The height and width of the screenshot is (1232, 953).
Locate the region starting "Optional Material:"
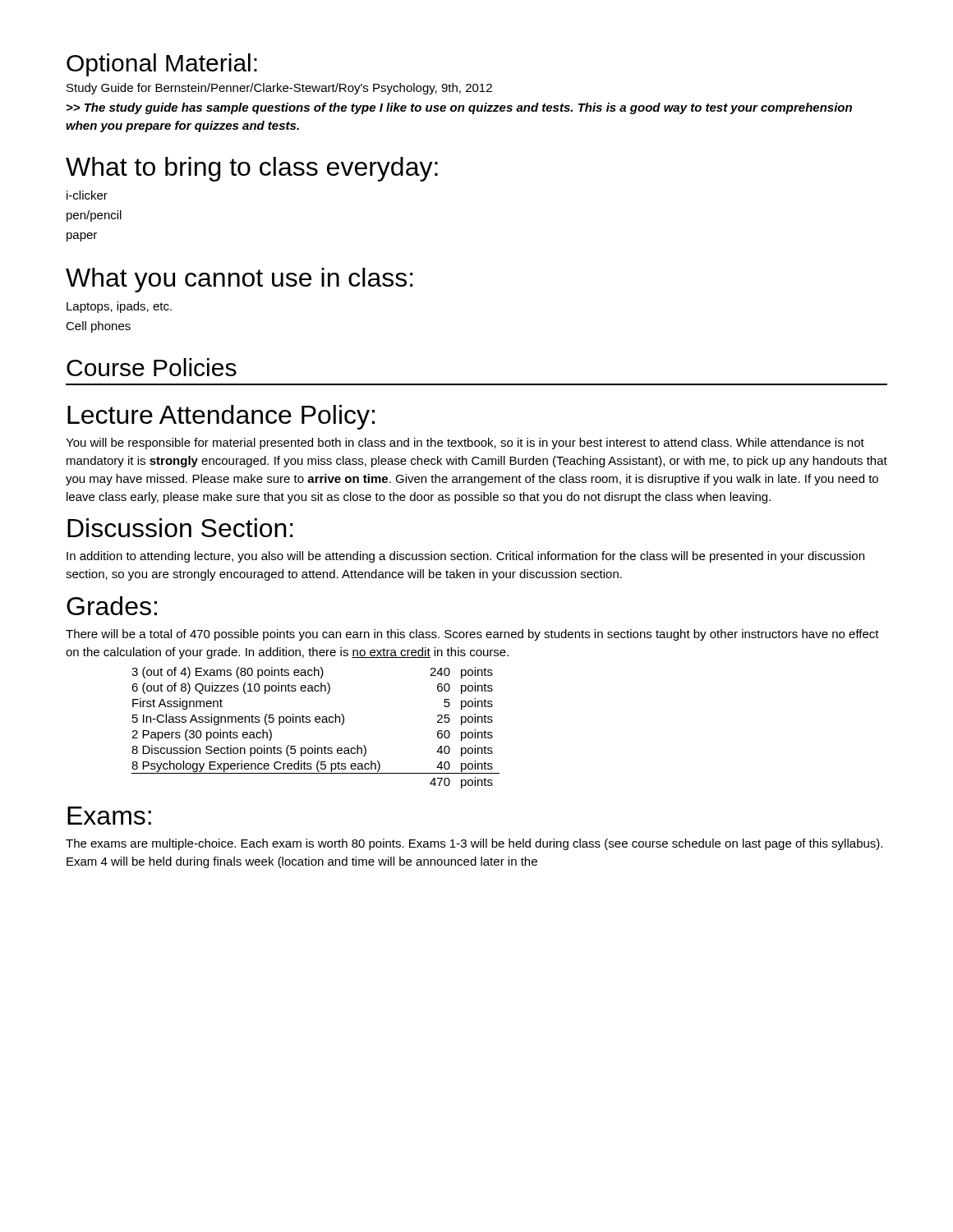[162, 65]
